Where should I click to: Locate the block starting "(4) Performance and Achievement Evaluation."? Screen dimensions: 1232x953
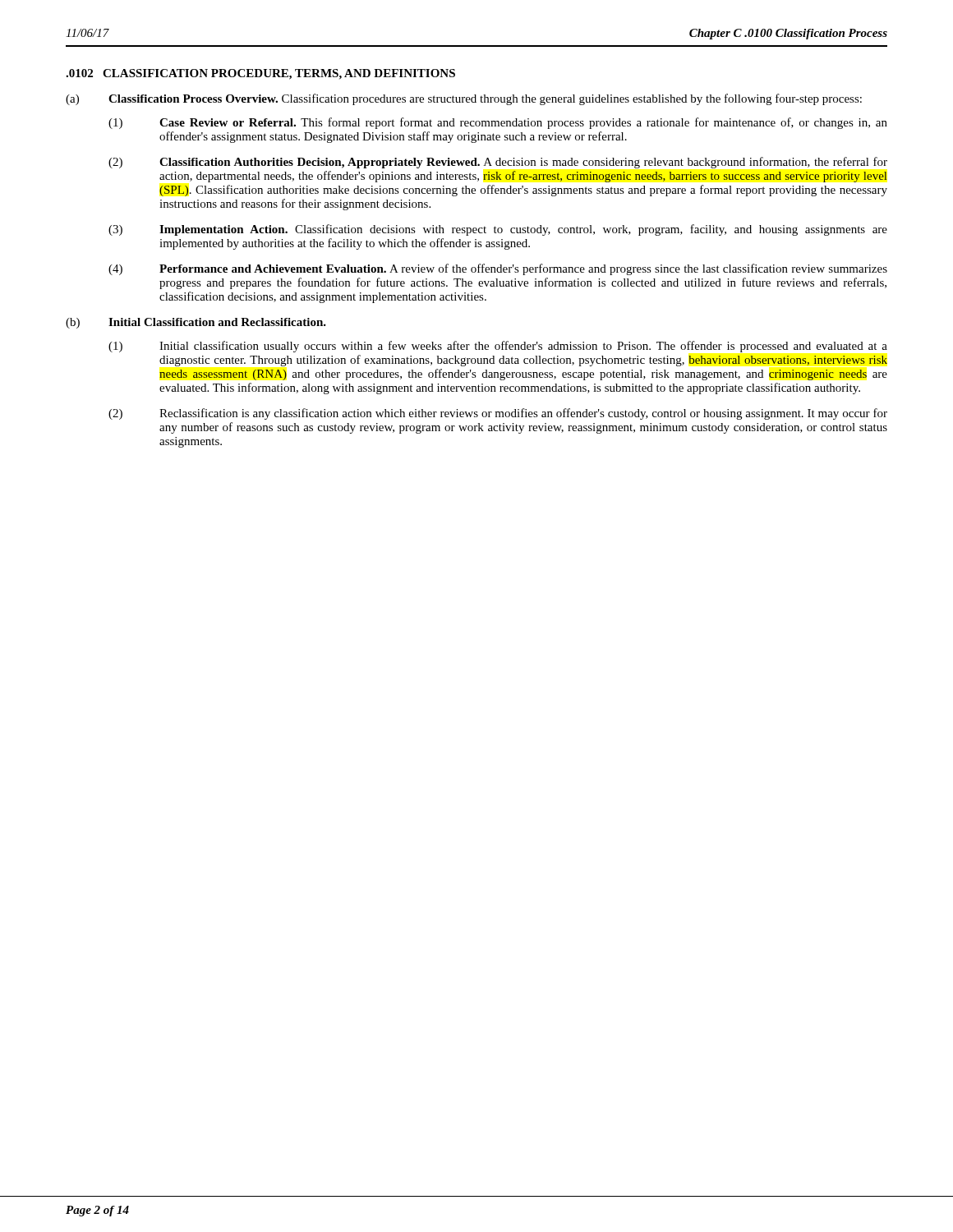point(498,283)
